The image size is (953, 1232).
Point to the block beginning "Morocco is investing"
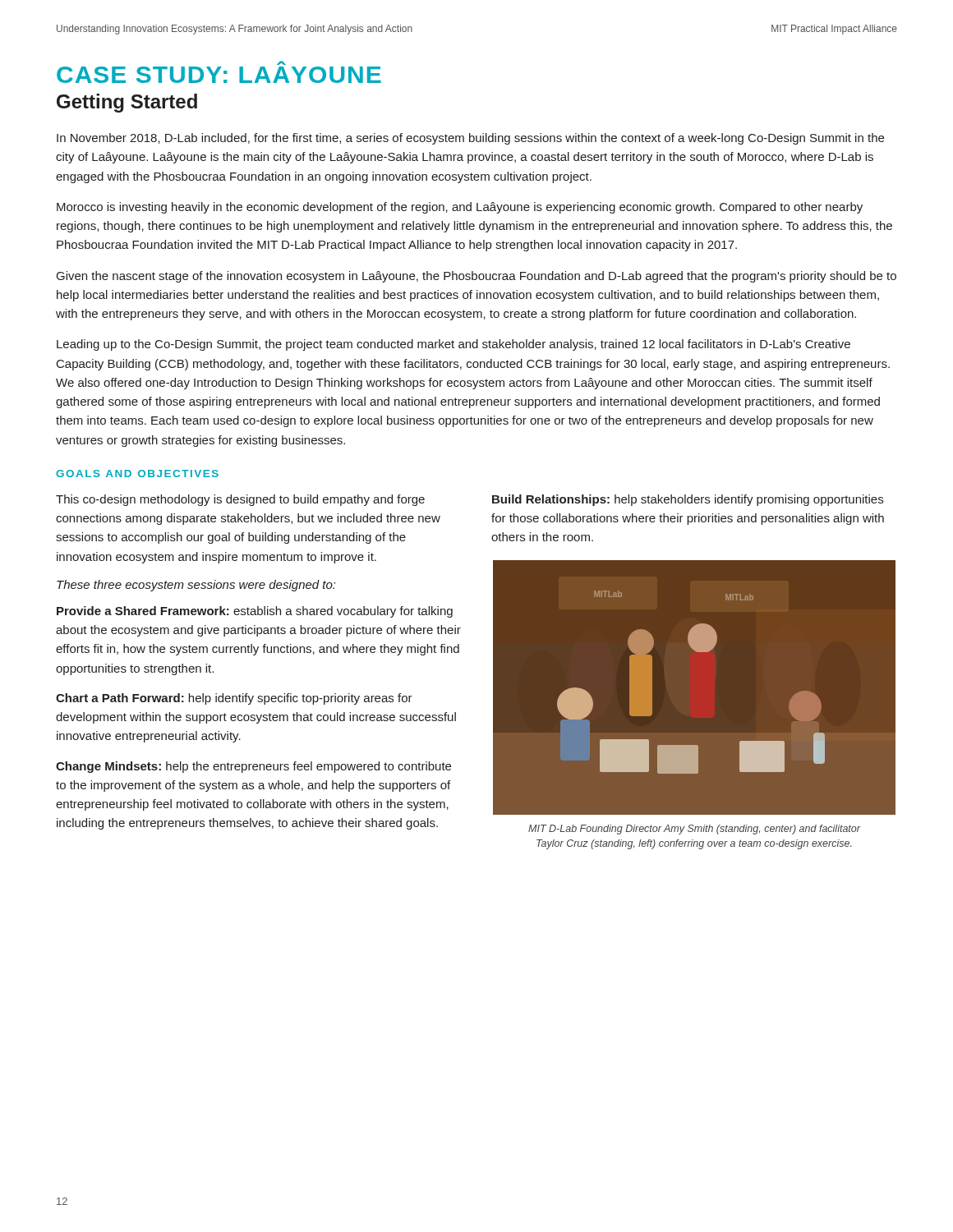point(474,225)
